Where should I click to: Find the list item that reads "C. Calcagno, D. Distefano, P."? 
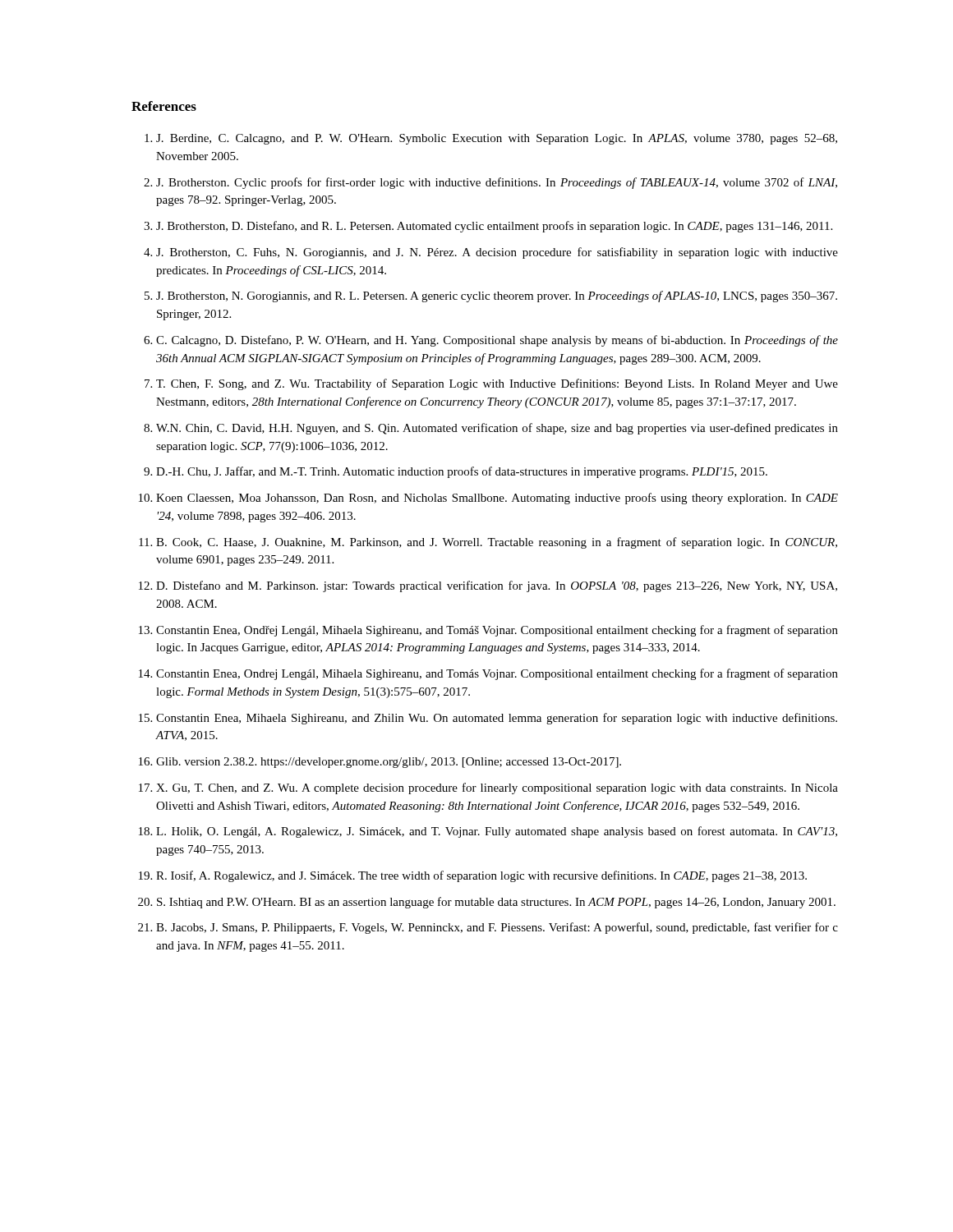pos(497,349)
